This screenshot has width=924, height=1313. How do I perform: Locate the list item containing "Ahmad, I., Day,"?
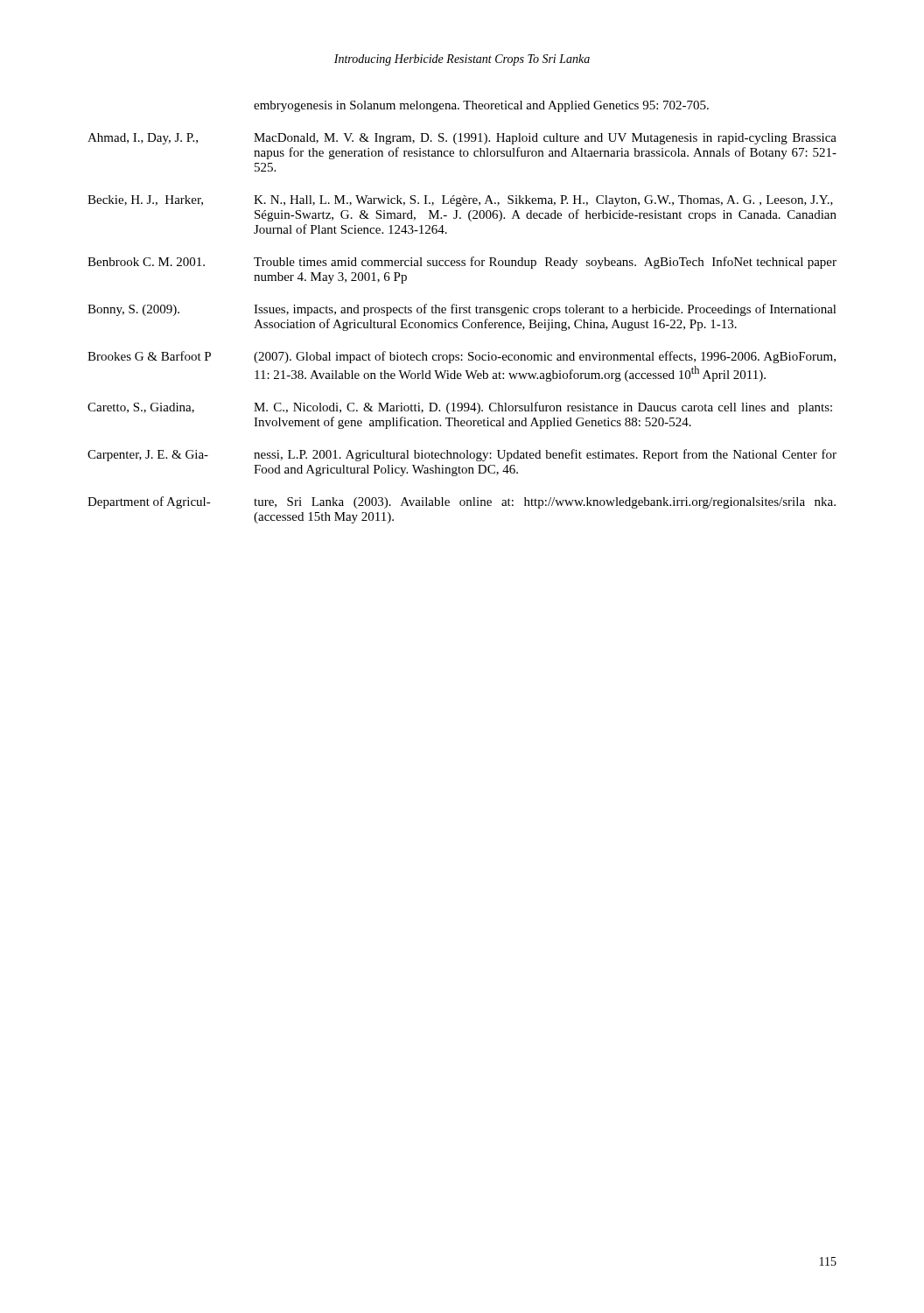click(462, 153)
